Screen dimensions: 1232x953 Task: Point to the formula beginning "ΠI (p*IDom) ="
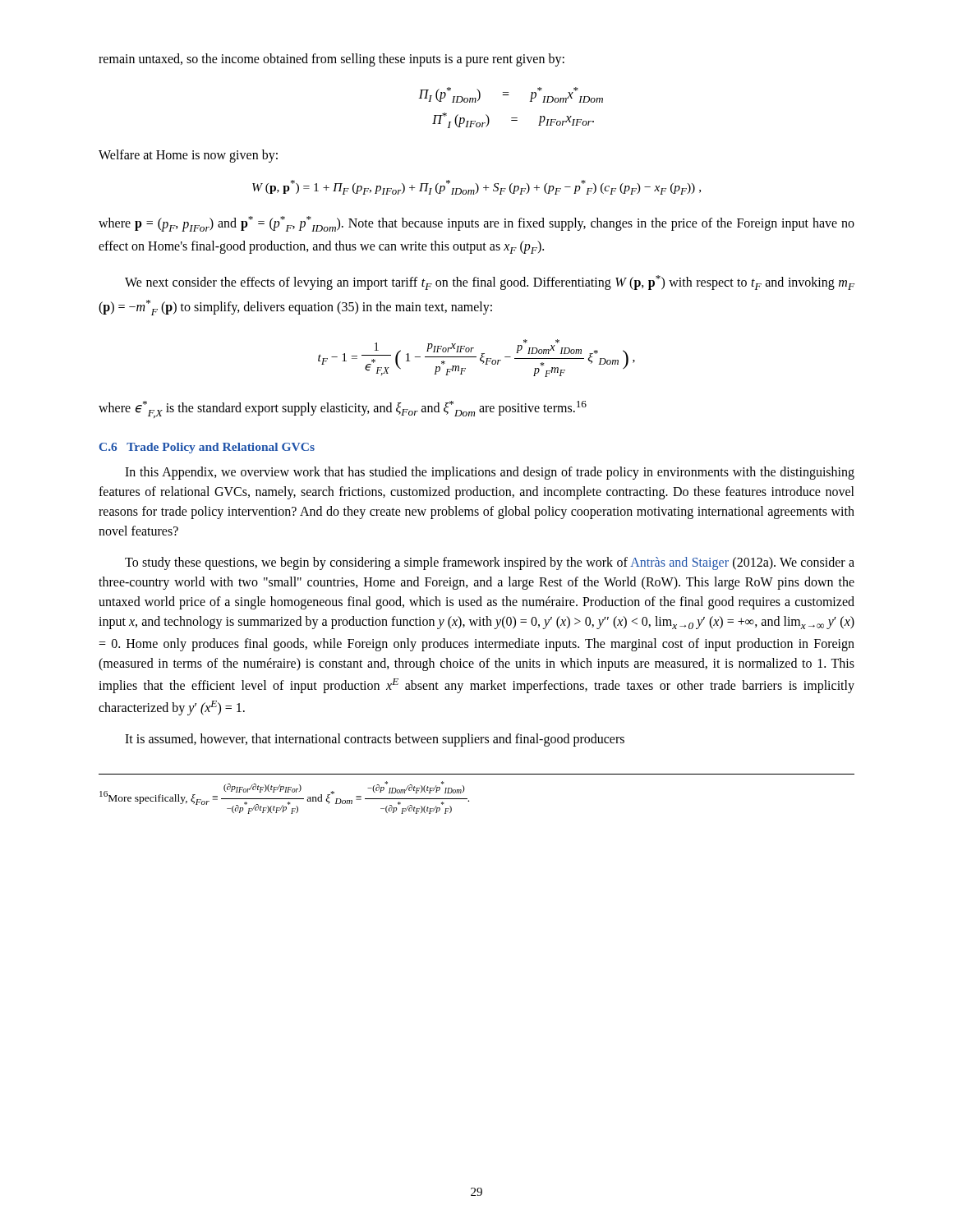476,107
